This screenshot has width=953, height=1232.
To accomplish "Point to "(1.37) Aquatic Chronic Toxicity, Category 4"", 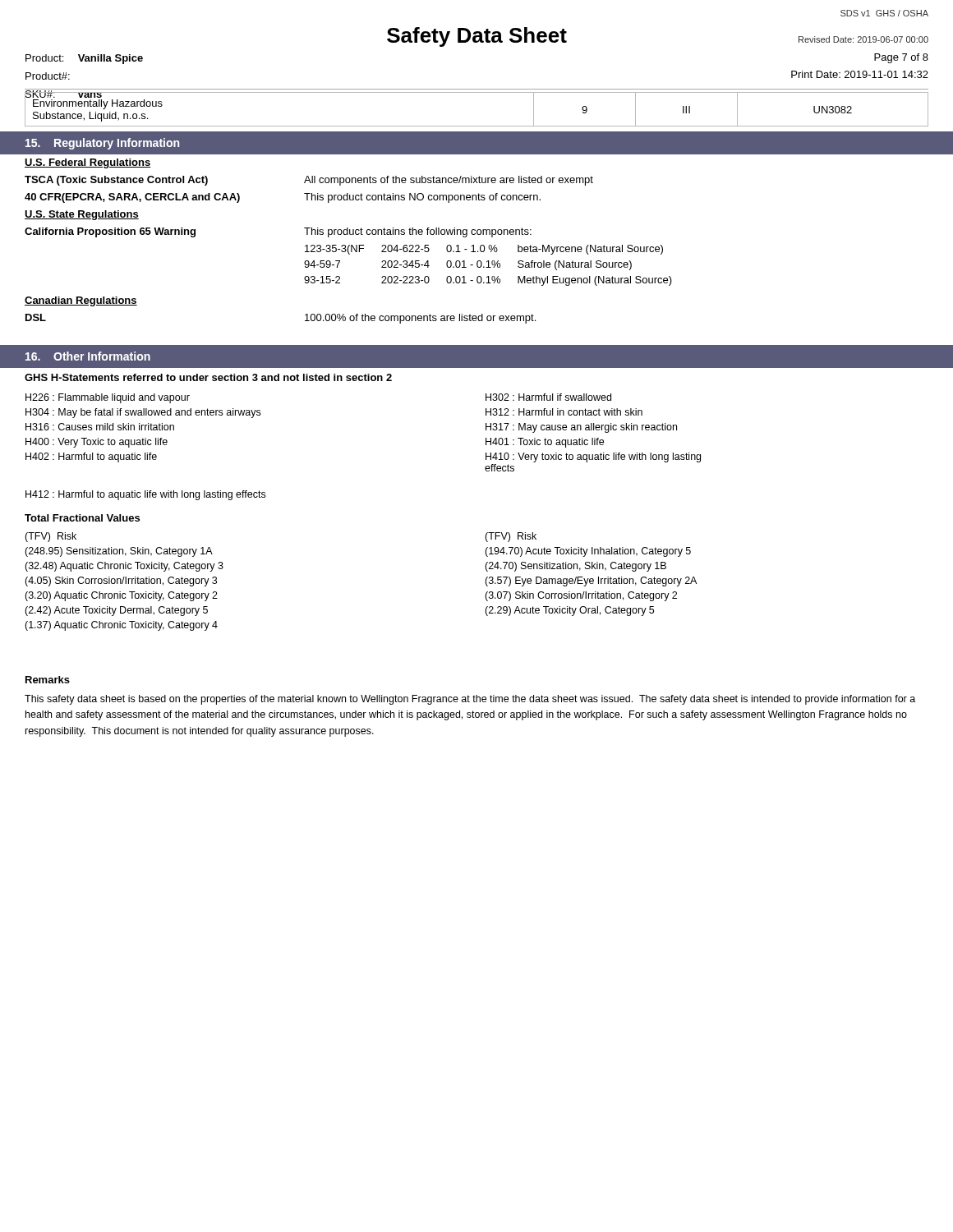I will [x=121, y=625].
